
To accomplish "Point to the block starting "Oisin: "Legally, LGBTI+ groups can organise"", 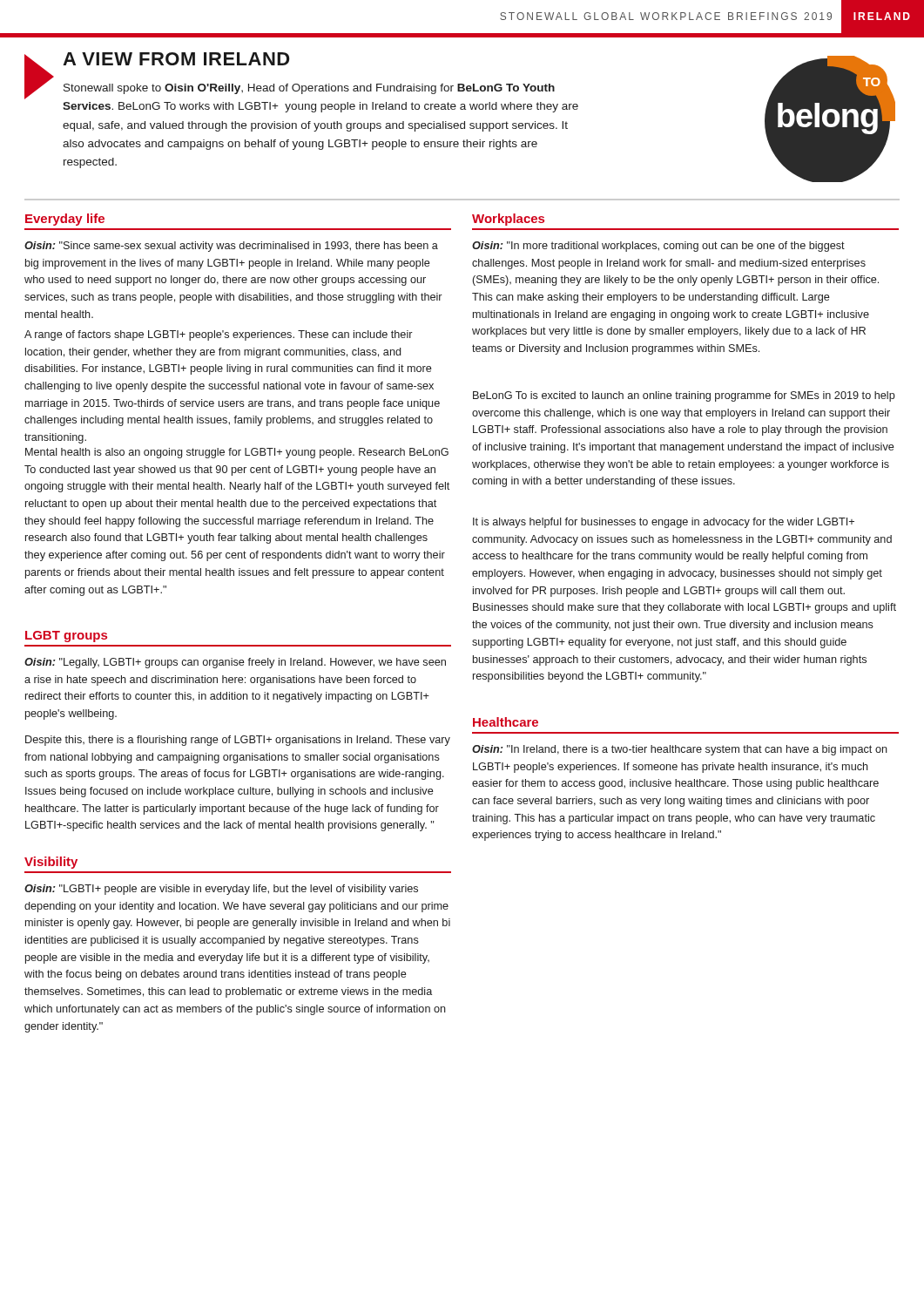I will [236, 688].
